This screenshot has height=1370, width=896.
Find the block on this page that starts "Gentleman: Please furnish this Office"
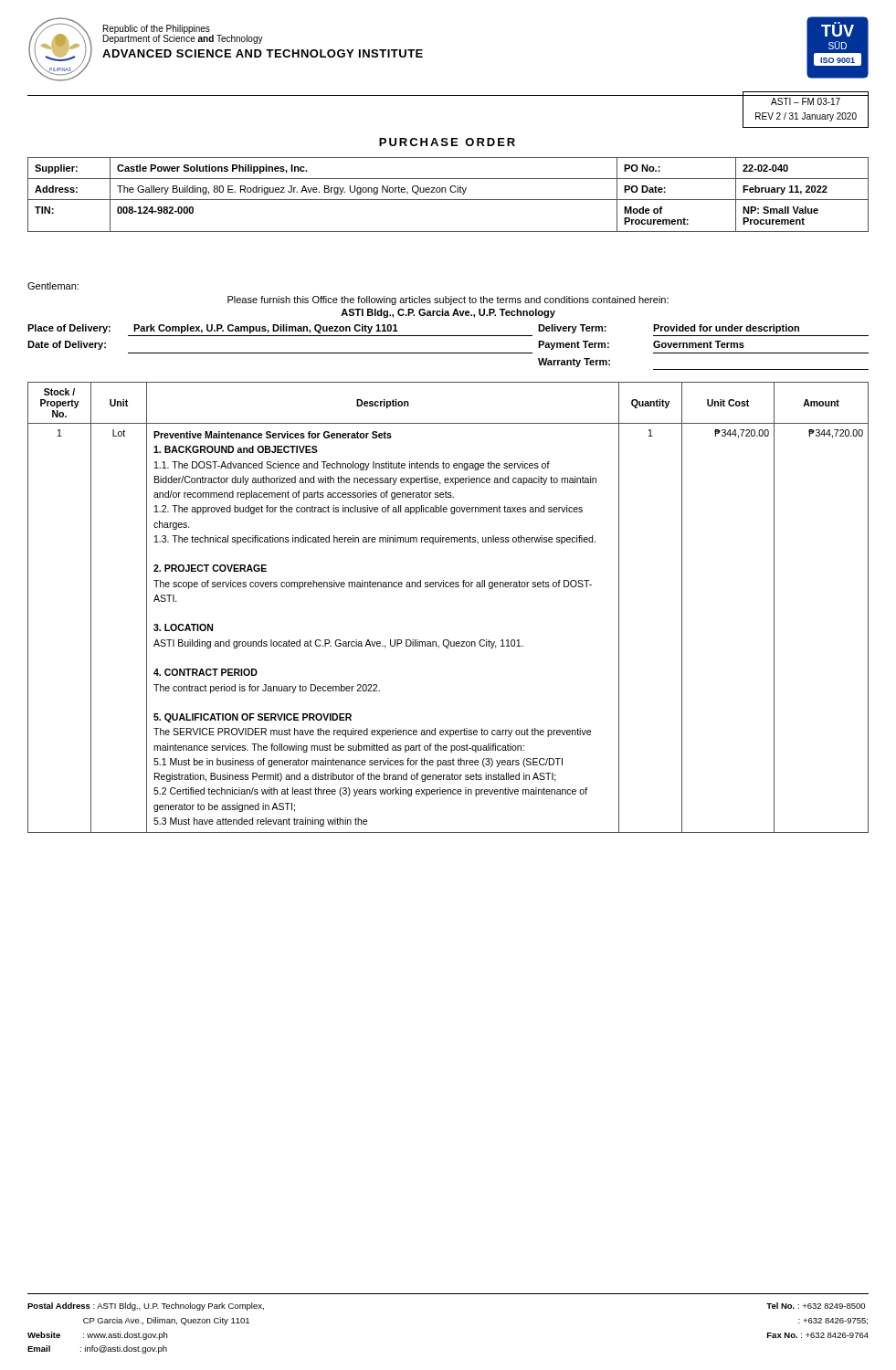point(448,325)
